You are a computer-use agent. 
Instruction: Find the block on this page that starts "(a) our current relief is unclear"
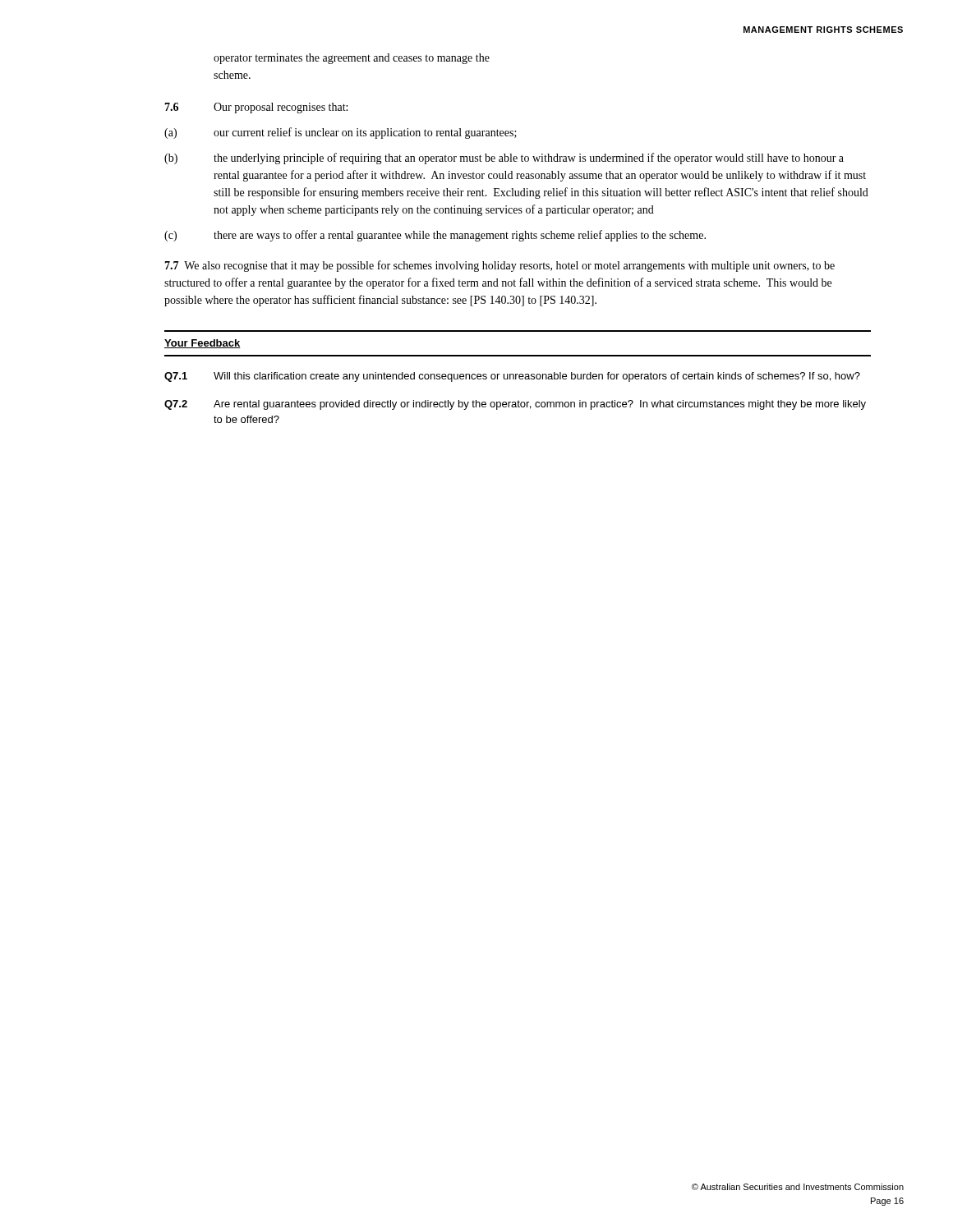[x=518, y=133]
